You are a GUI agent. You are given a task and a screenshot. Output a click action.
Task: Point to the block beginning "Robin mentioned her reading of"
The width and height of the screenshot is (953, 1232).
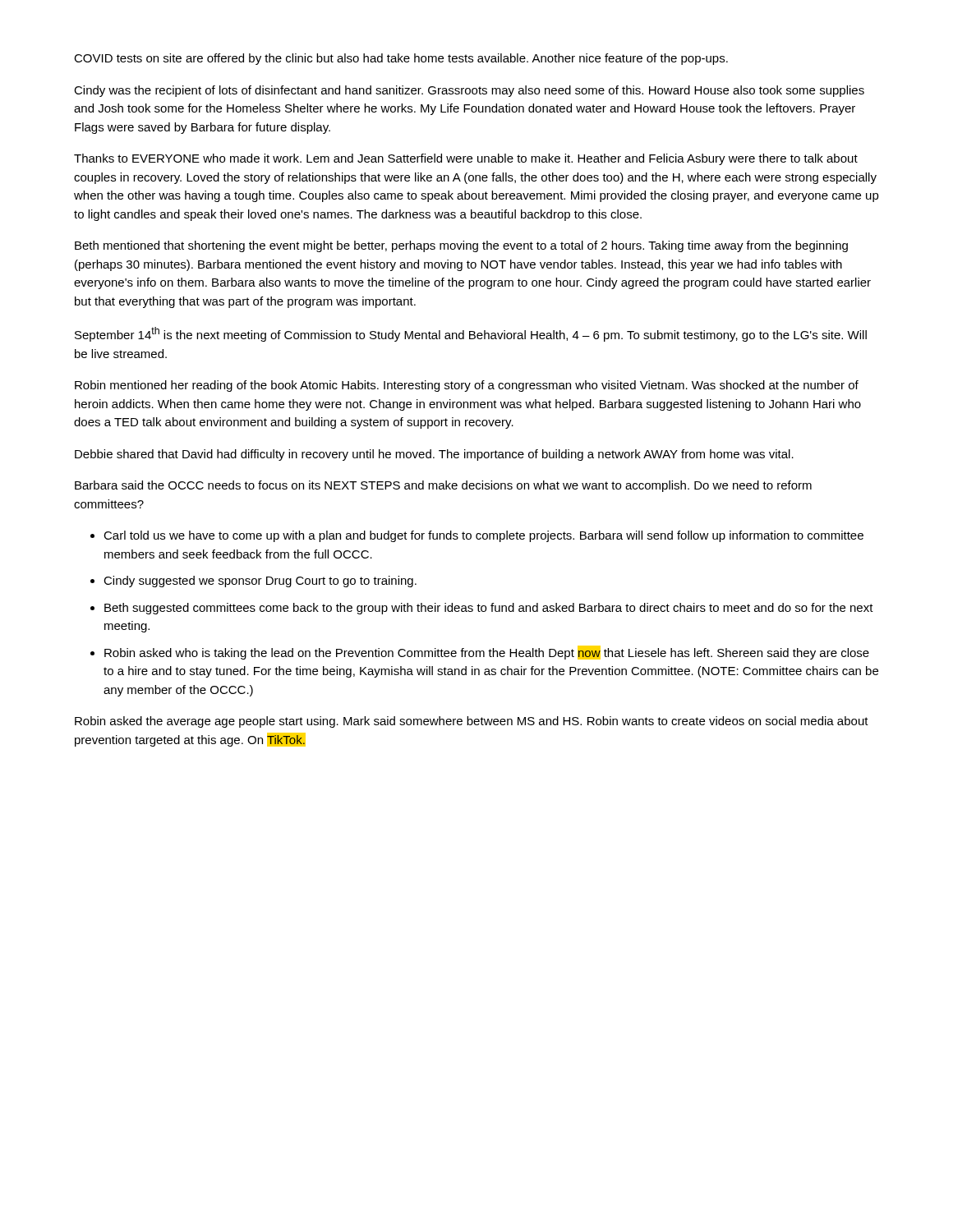click(467, 403)
